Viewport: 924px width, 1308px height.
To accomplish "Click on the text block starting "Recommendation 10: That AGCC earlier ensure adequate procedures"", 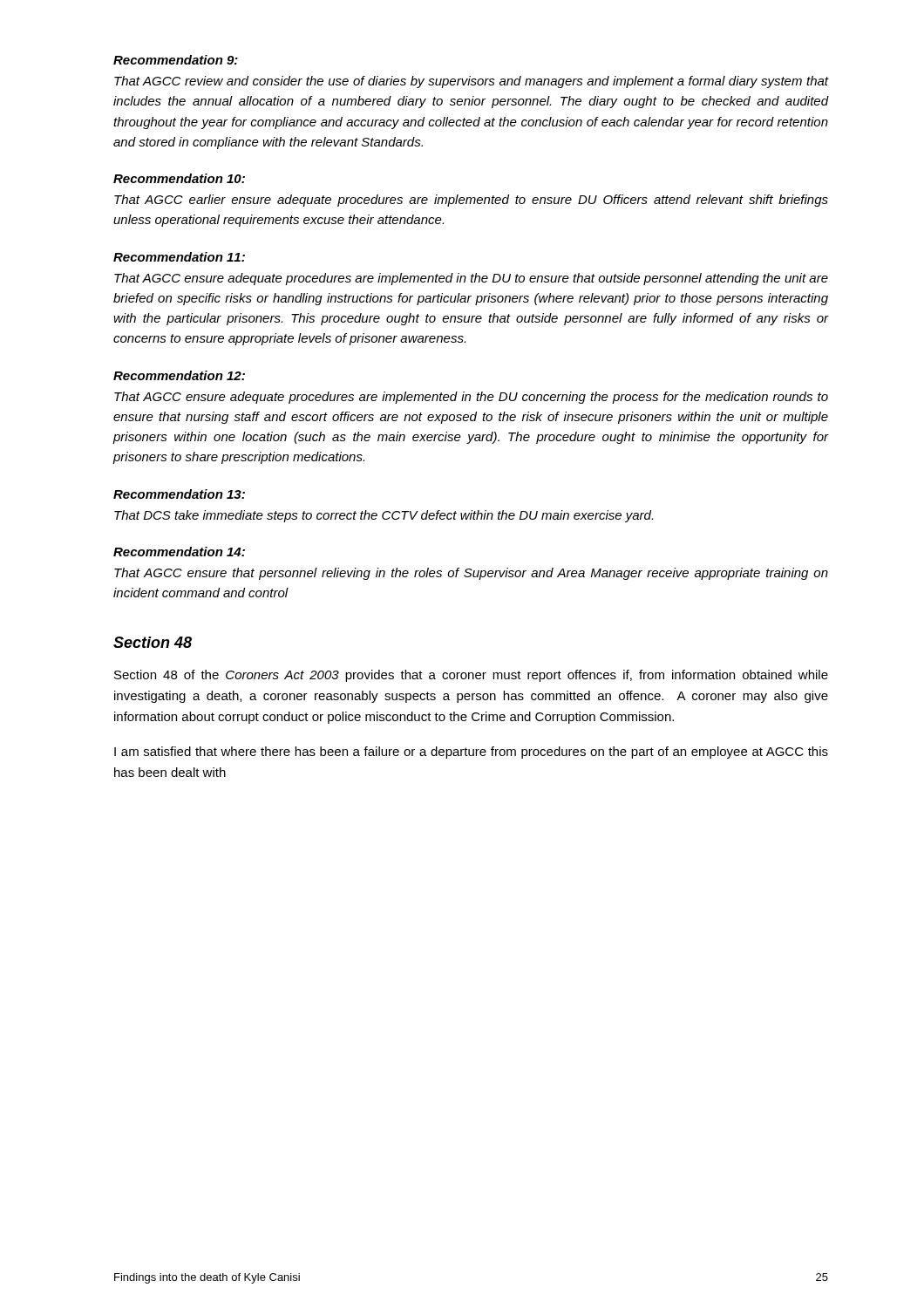I will click(471, 200).
